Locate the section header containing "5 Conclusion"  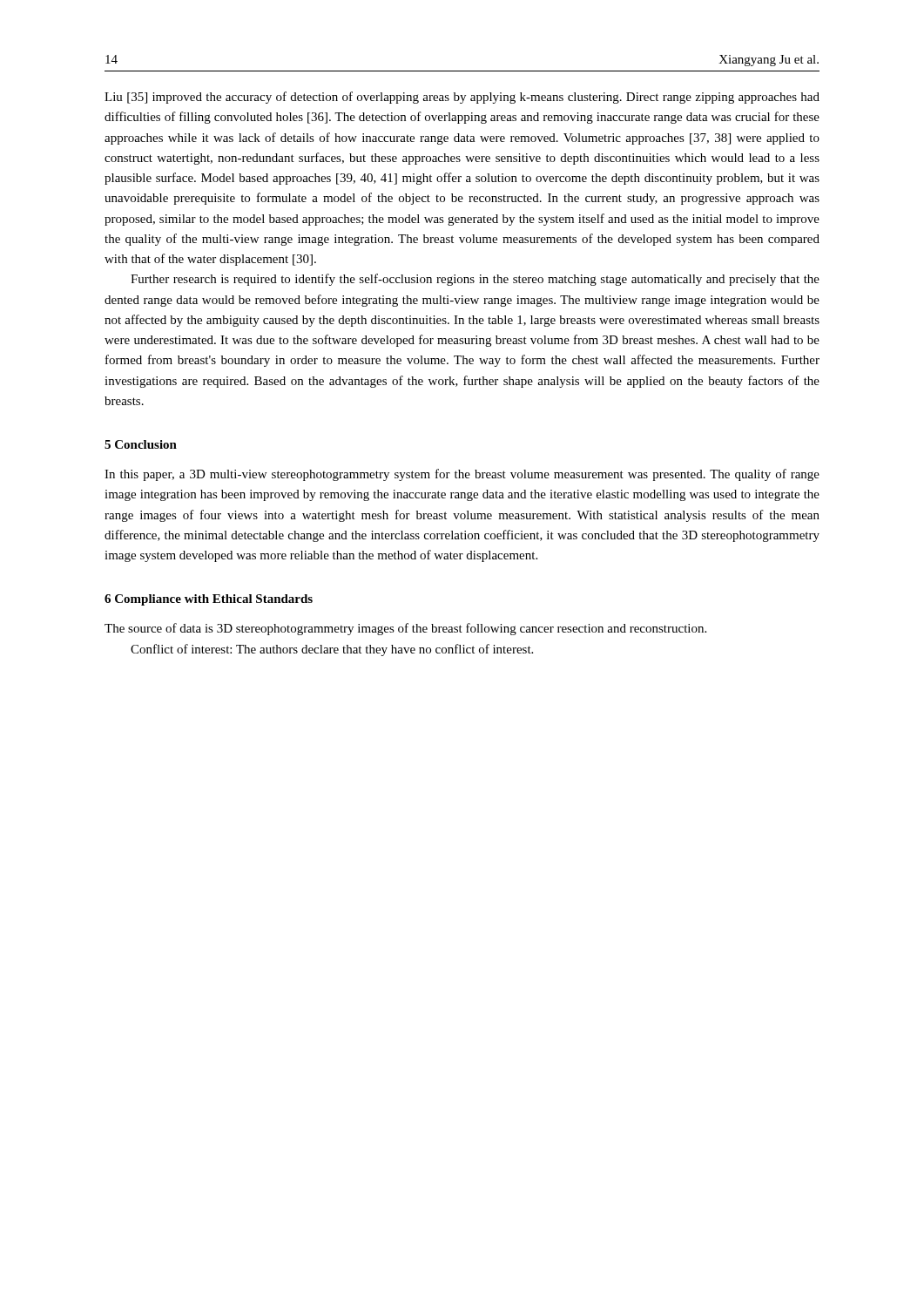[141, 444]
